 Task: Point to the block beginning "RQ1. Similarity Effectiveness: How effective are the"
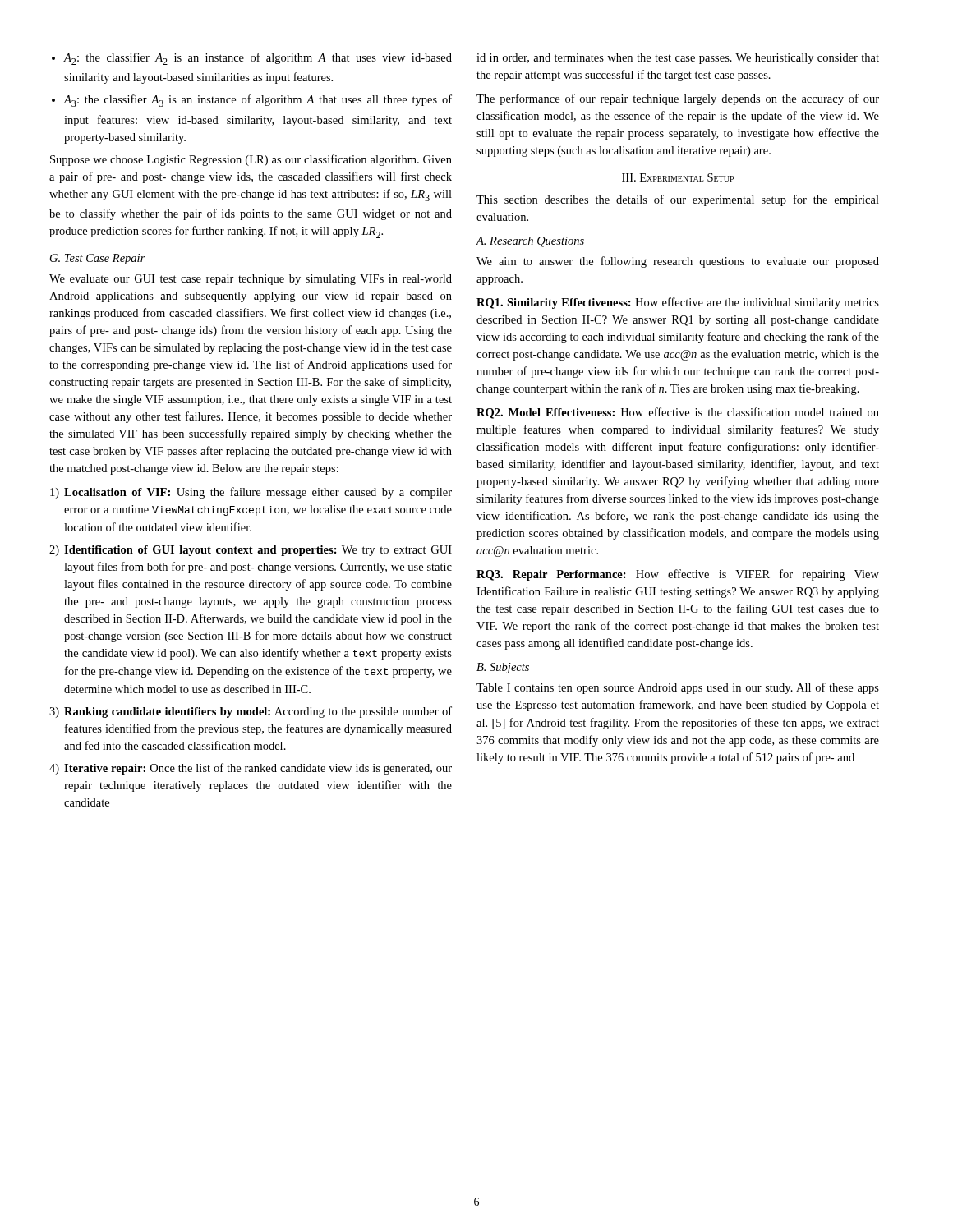(678, 346)
